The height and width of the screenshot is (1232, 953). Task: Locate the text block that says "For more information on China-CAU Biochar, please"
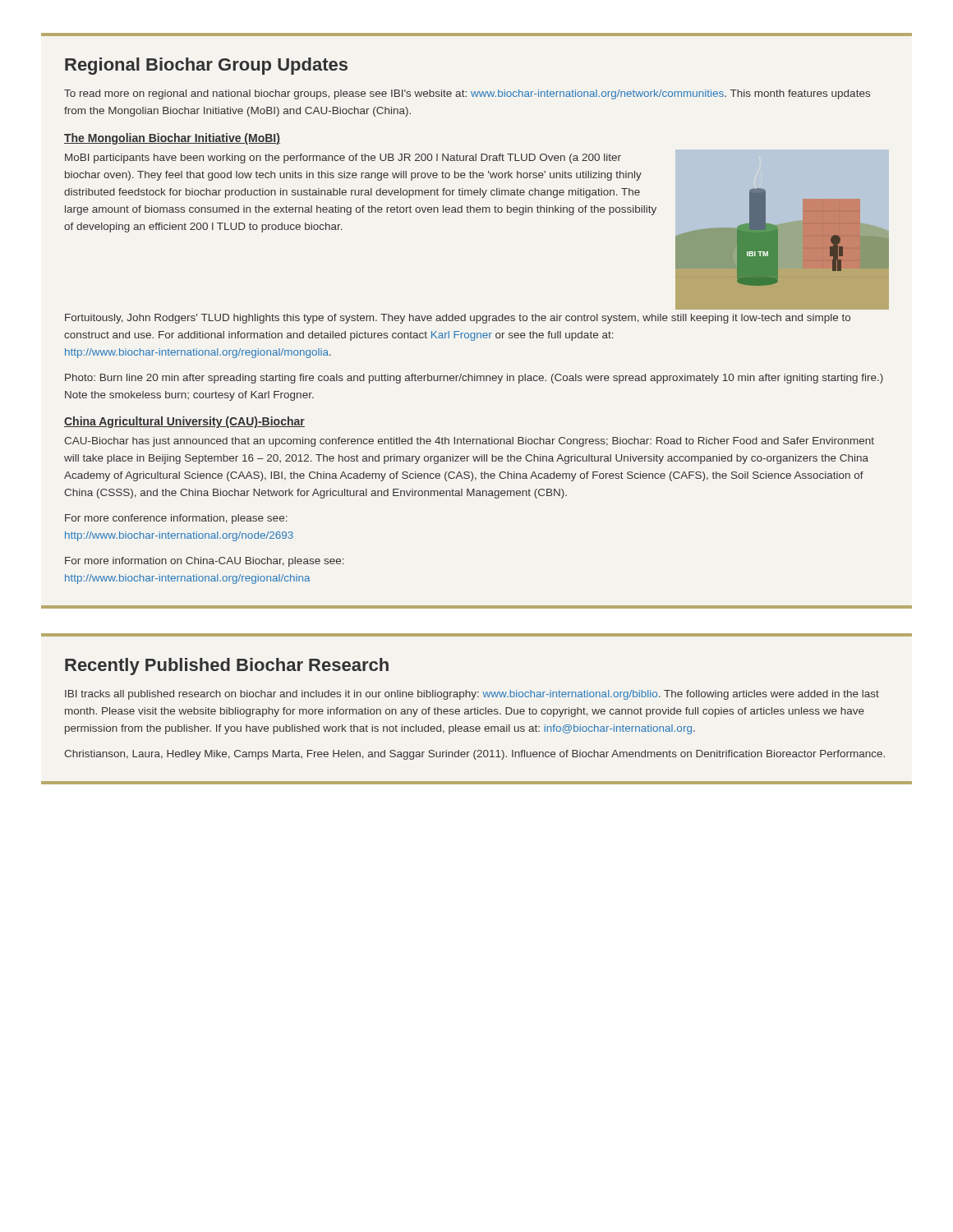(205, 562)
